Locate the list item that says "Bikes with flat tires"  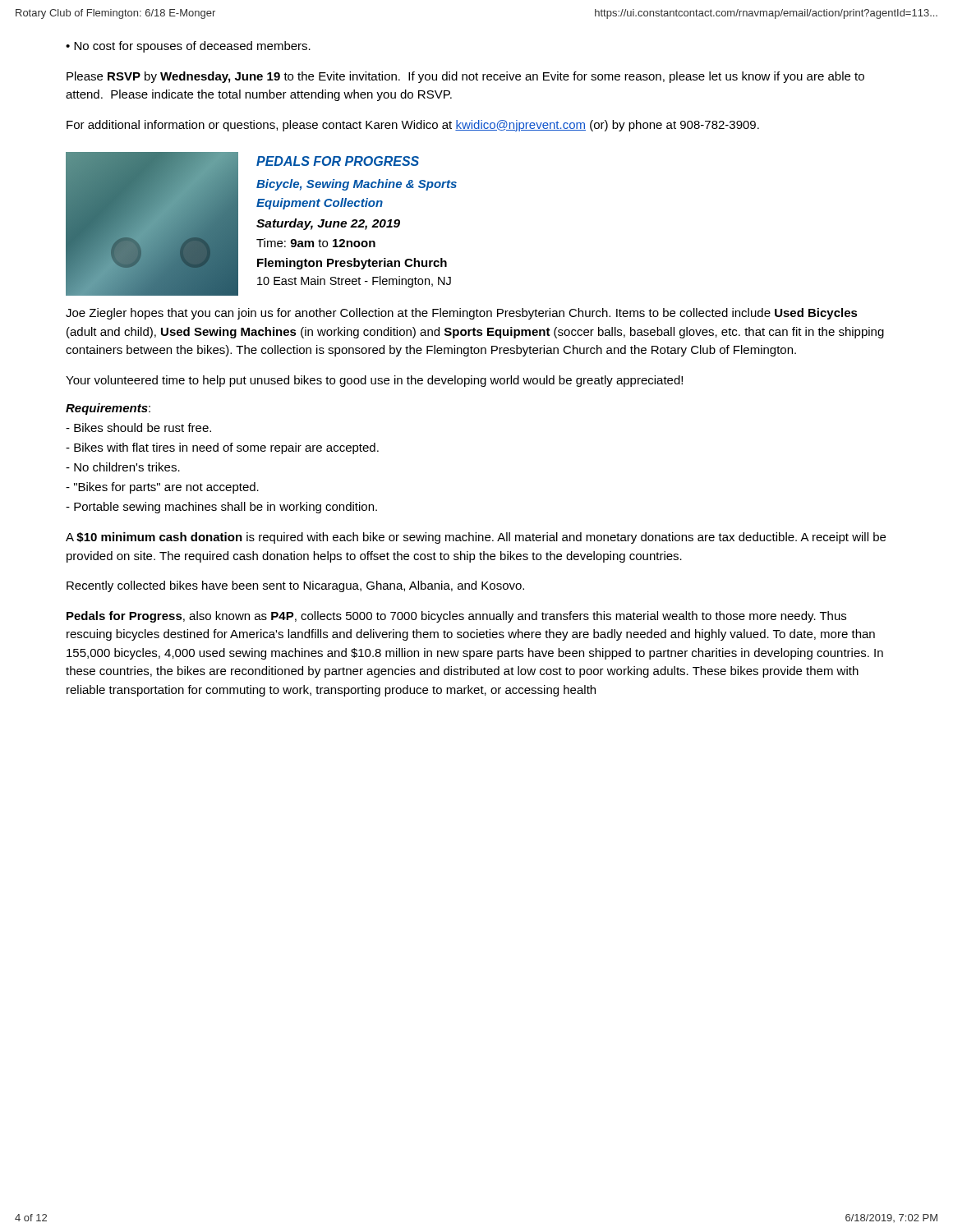[223, 447]
